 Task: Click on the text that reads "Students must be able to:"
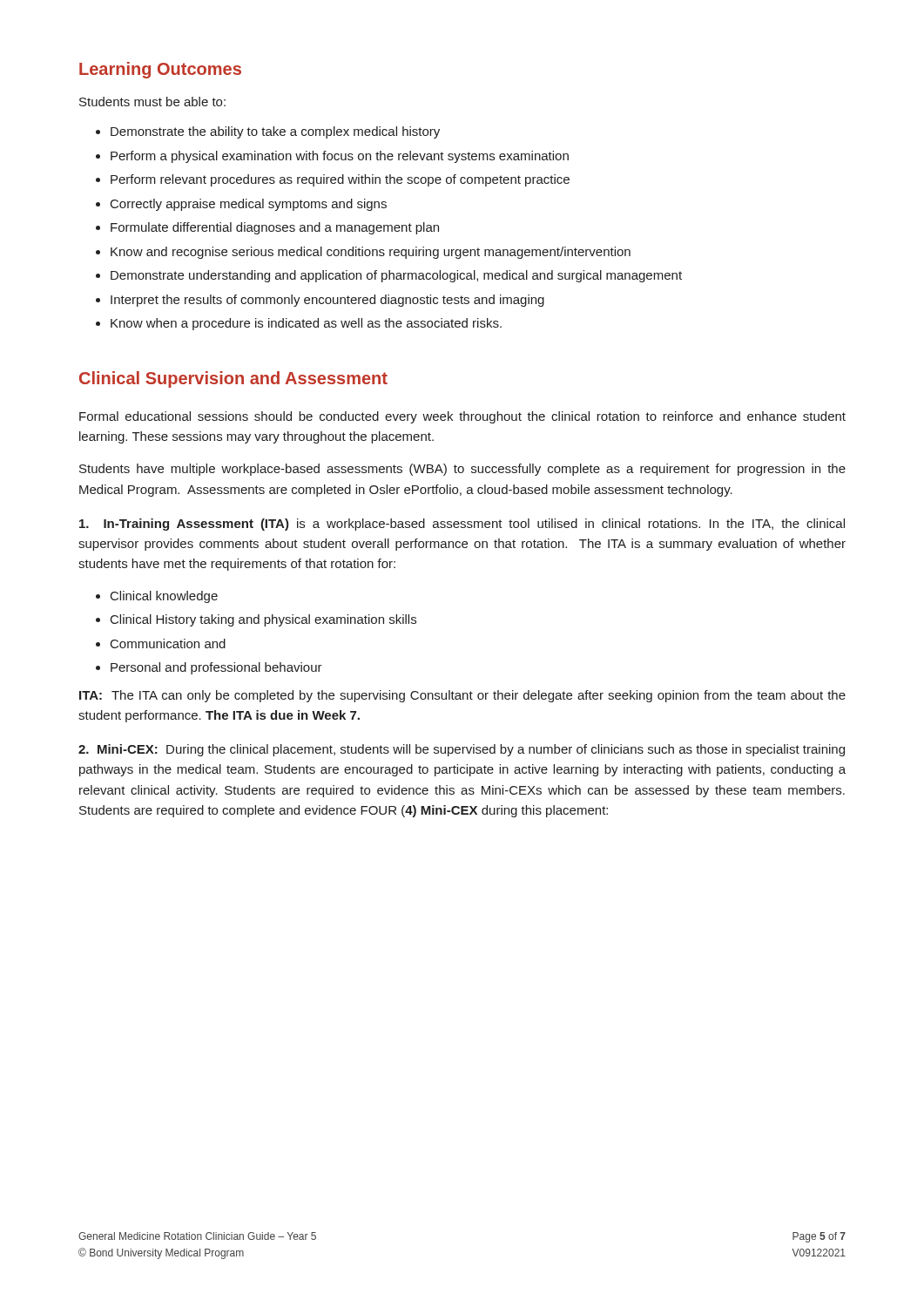[152, 102]
